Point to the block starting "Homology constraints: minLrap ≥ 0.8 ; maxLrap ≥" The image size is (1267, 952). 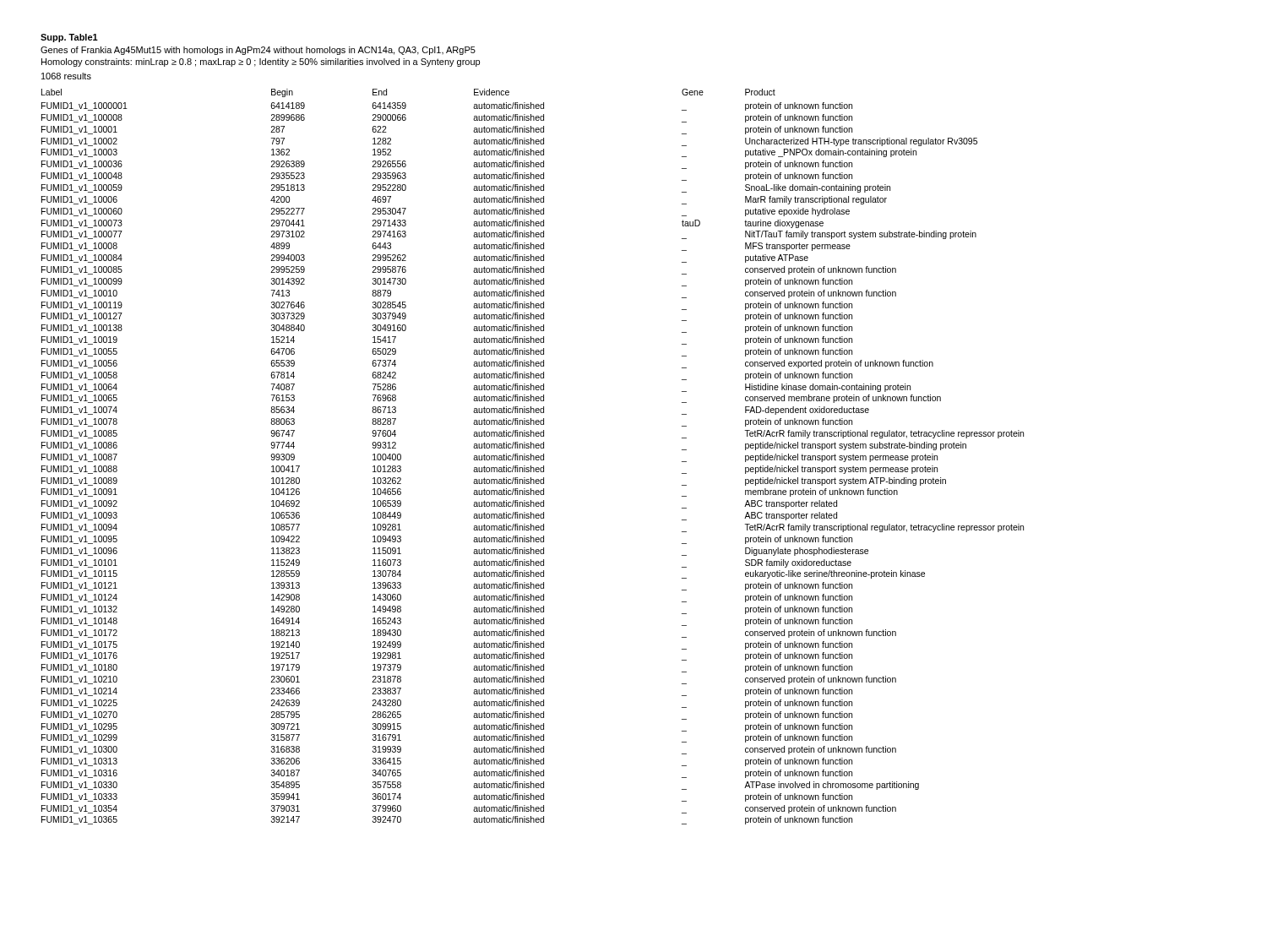[x=260, y=62]
